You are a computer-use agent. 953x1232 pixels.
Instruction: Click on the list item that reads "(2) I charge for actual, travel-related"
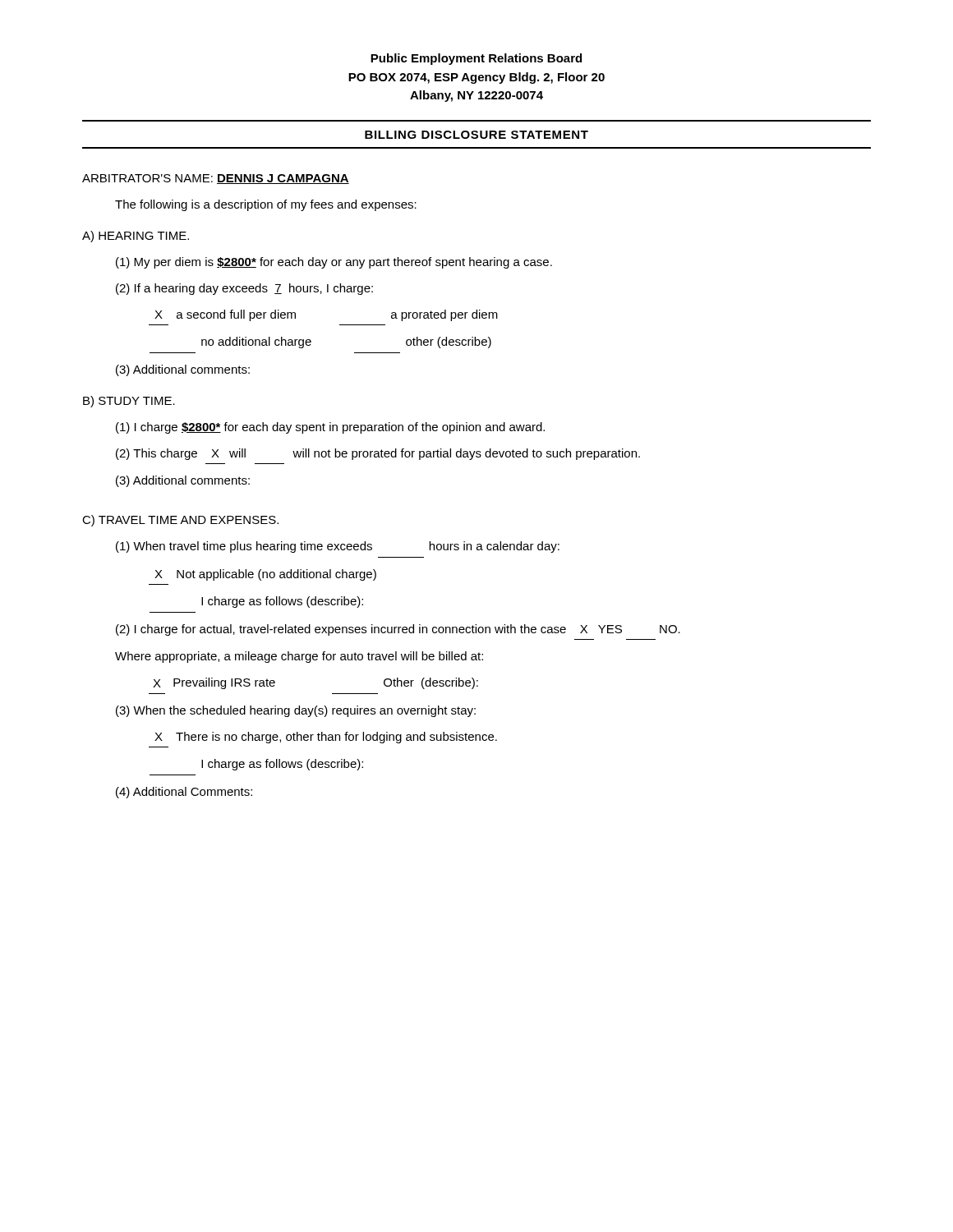pyautogui.click(x=398, y=630)
